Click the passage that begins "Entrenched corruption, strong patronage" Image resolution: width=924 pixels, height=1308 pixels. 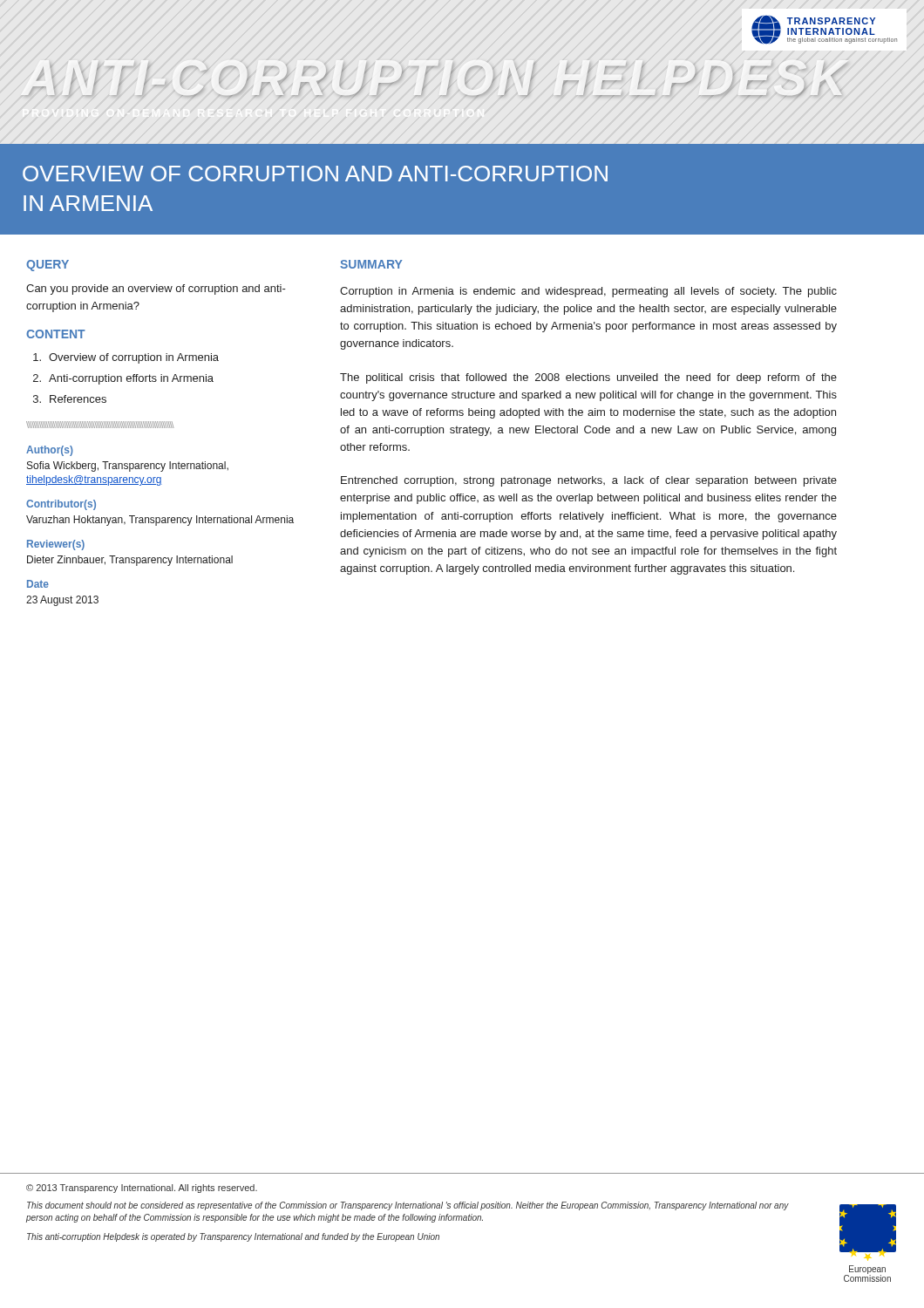(x=588, y=524)
